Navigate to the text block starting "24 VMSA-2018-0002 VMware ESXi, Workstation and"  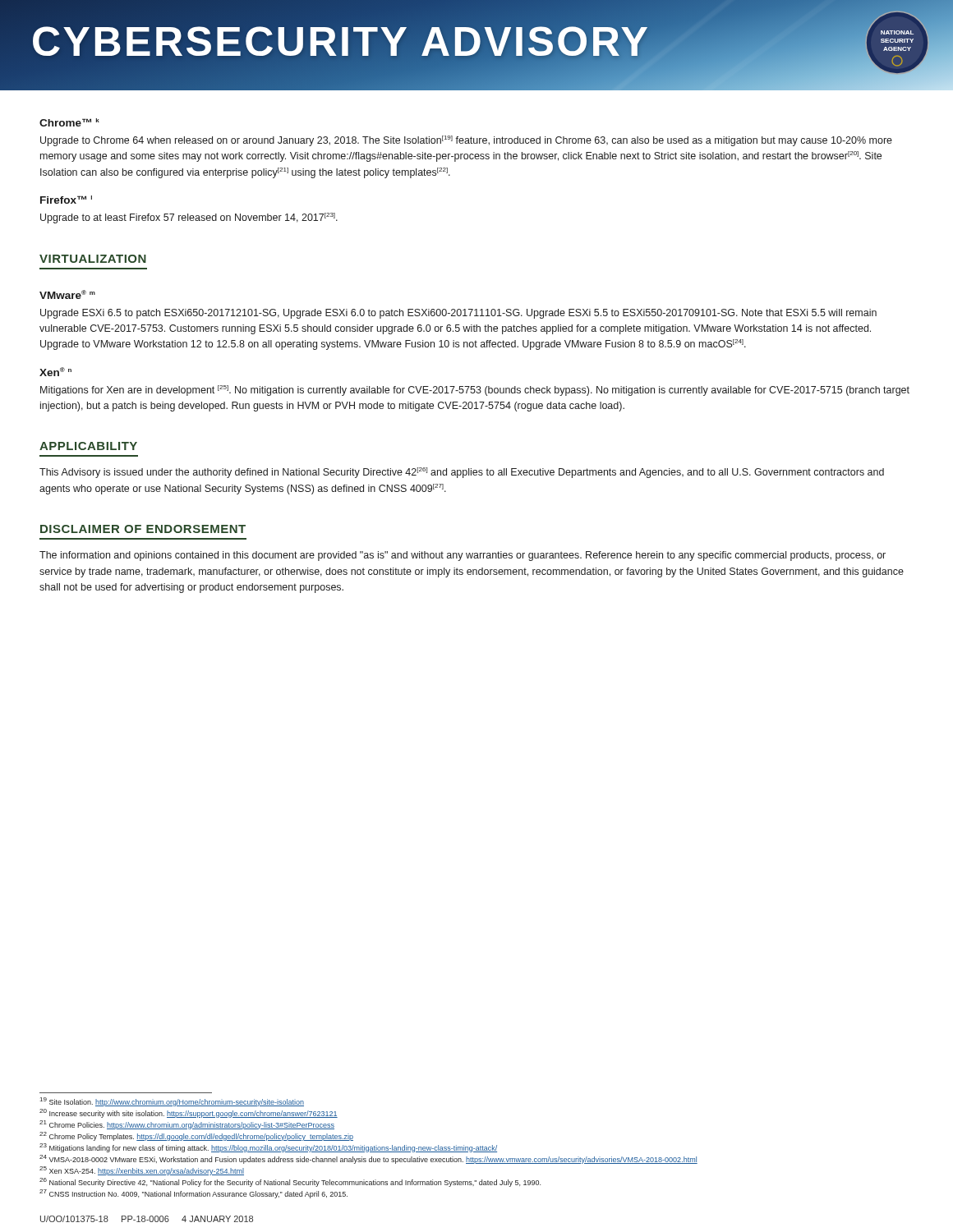(368, 1159)
